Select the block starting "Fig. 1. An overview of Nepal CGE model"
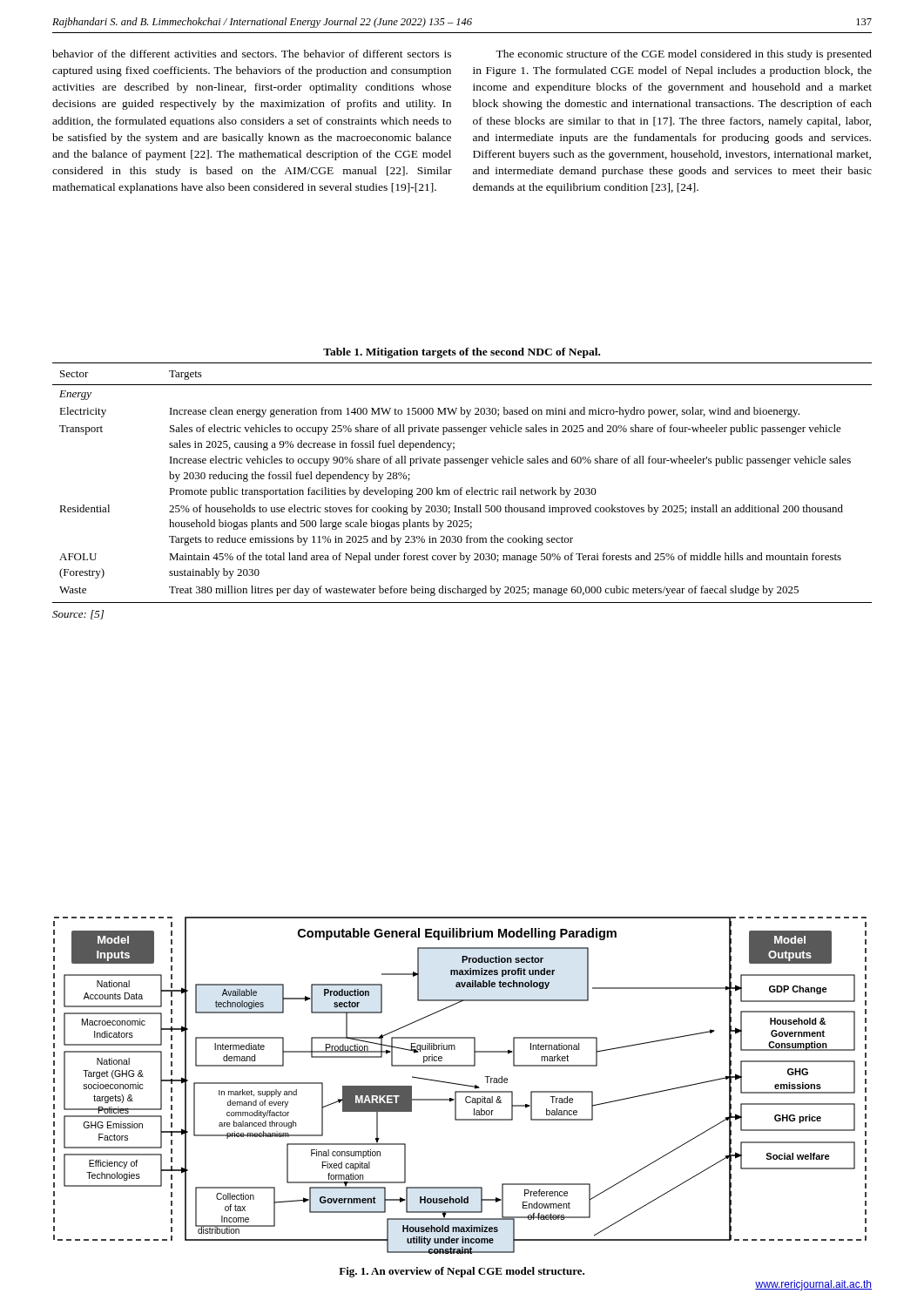The width and height of the screenshot is (924, 1307). [462, 1271]
